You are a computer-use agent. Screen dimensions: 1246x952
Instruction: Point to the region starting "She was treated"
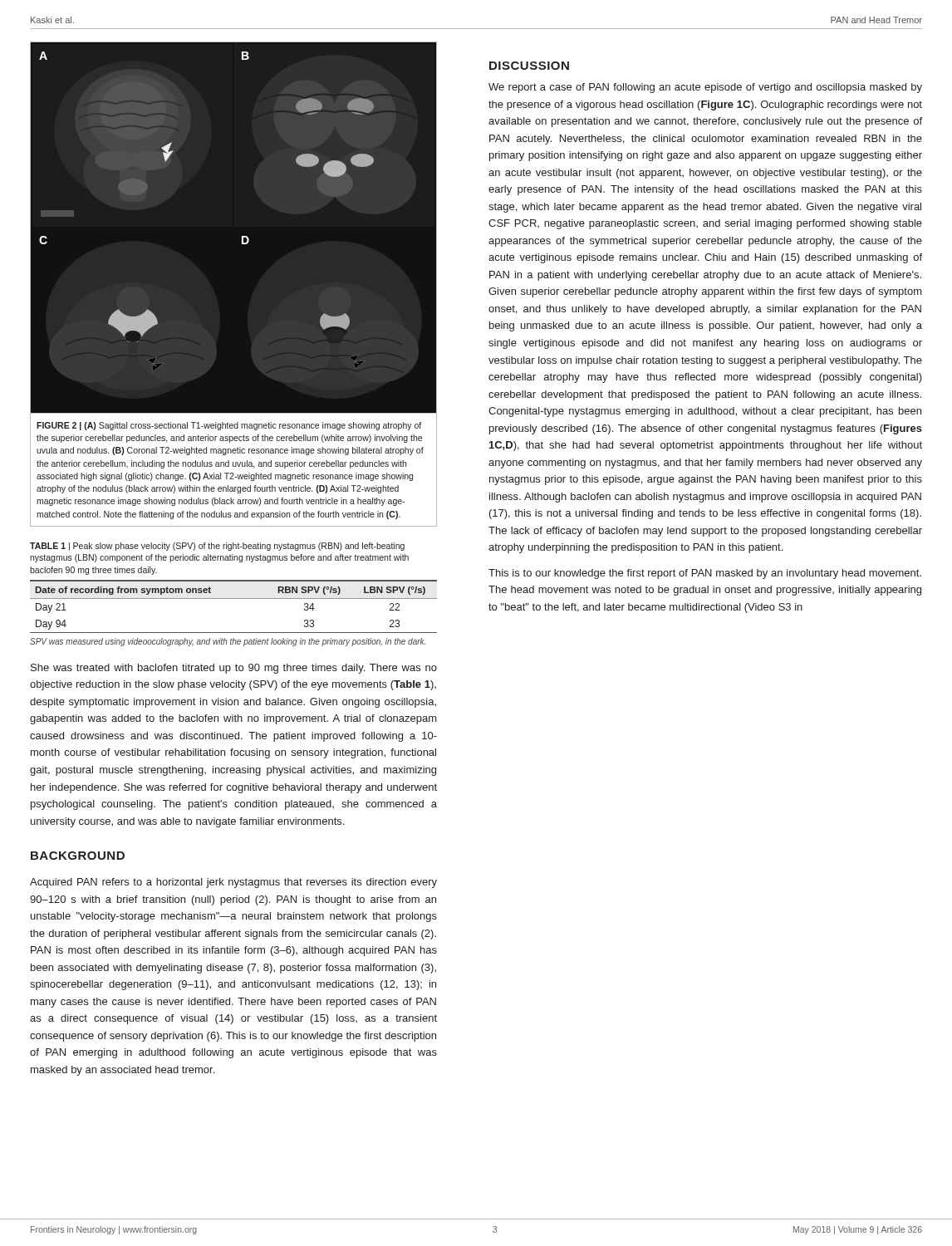point(233,745)
